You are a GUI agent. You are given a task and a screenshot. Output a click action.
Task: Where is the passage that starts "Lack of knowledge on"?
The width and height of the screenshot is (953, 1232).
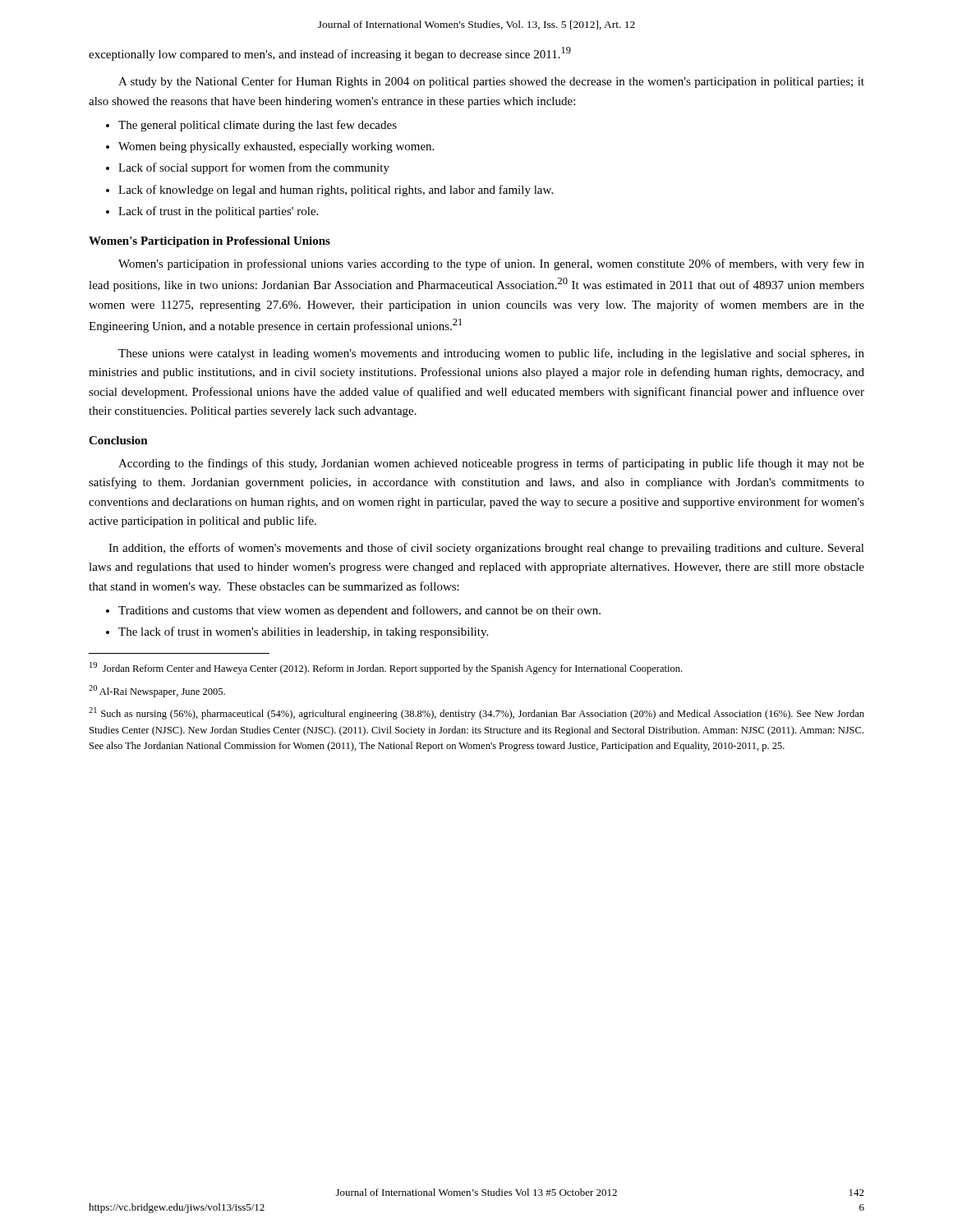click(336, 189)
